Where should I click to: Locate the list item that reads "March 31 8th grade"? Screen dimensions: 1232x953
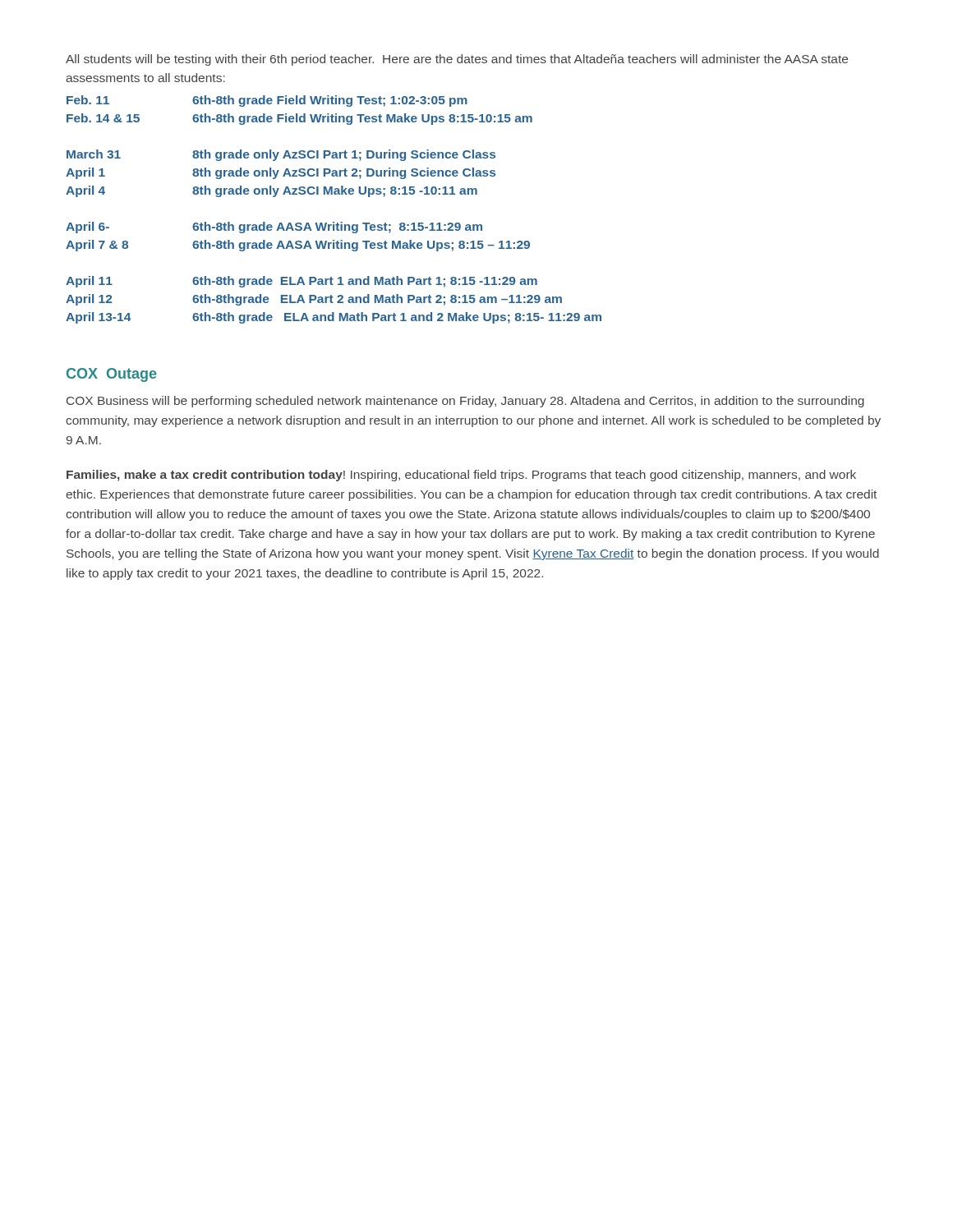[476, 172]
